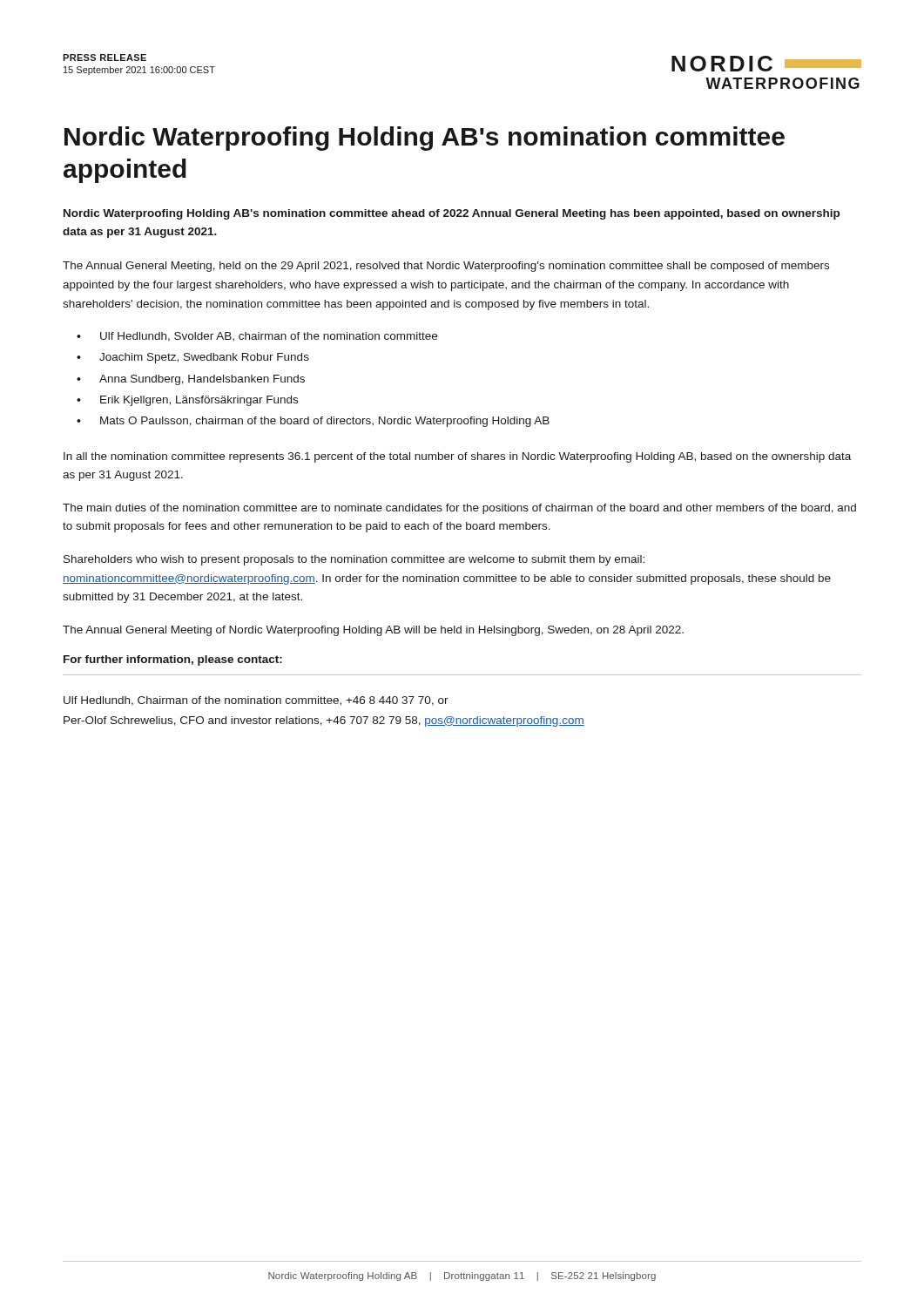Locate the block of text that opens with "In all the nomination committee represents 36.1 percent"
This screenshot has width=924, height=1307.
click(457, 465)
